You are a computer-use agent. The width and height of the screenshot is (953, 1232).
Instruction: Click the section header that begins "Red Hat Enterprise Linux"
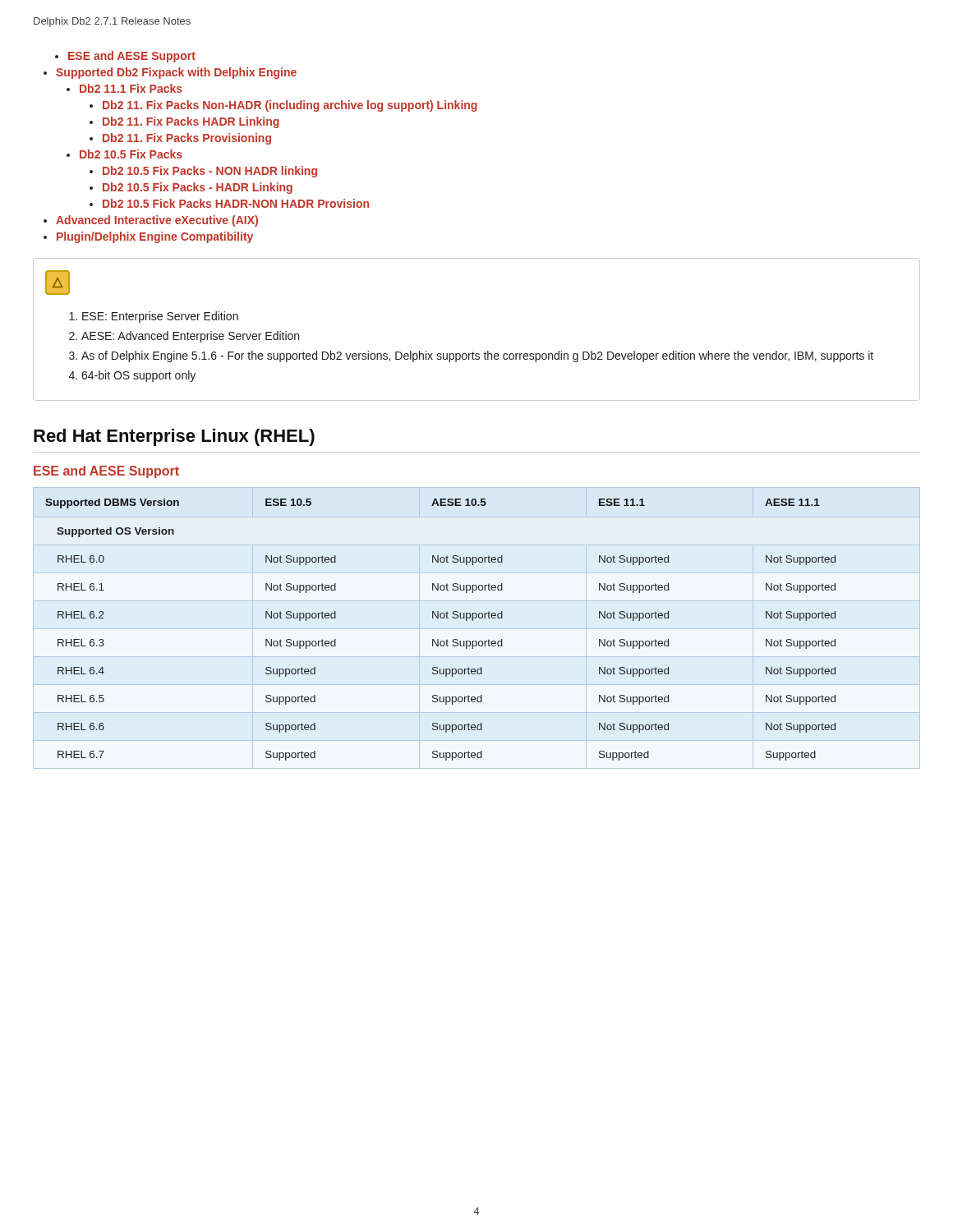(174, 436)
